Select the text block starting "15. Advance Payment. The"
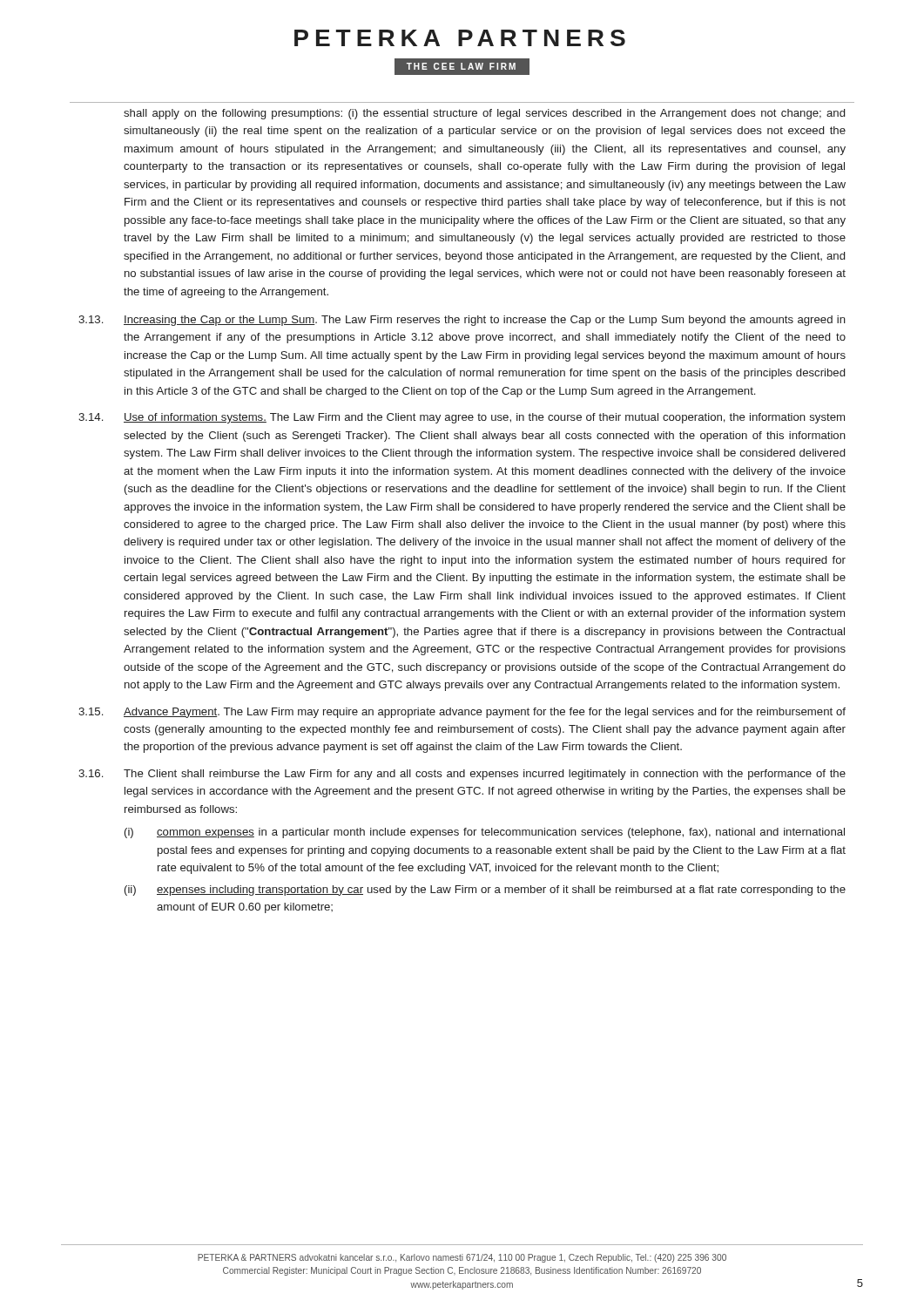 tap(462, 730)
